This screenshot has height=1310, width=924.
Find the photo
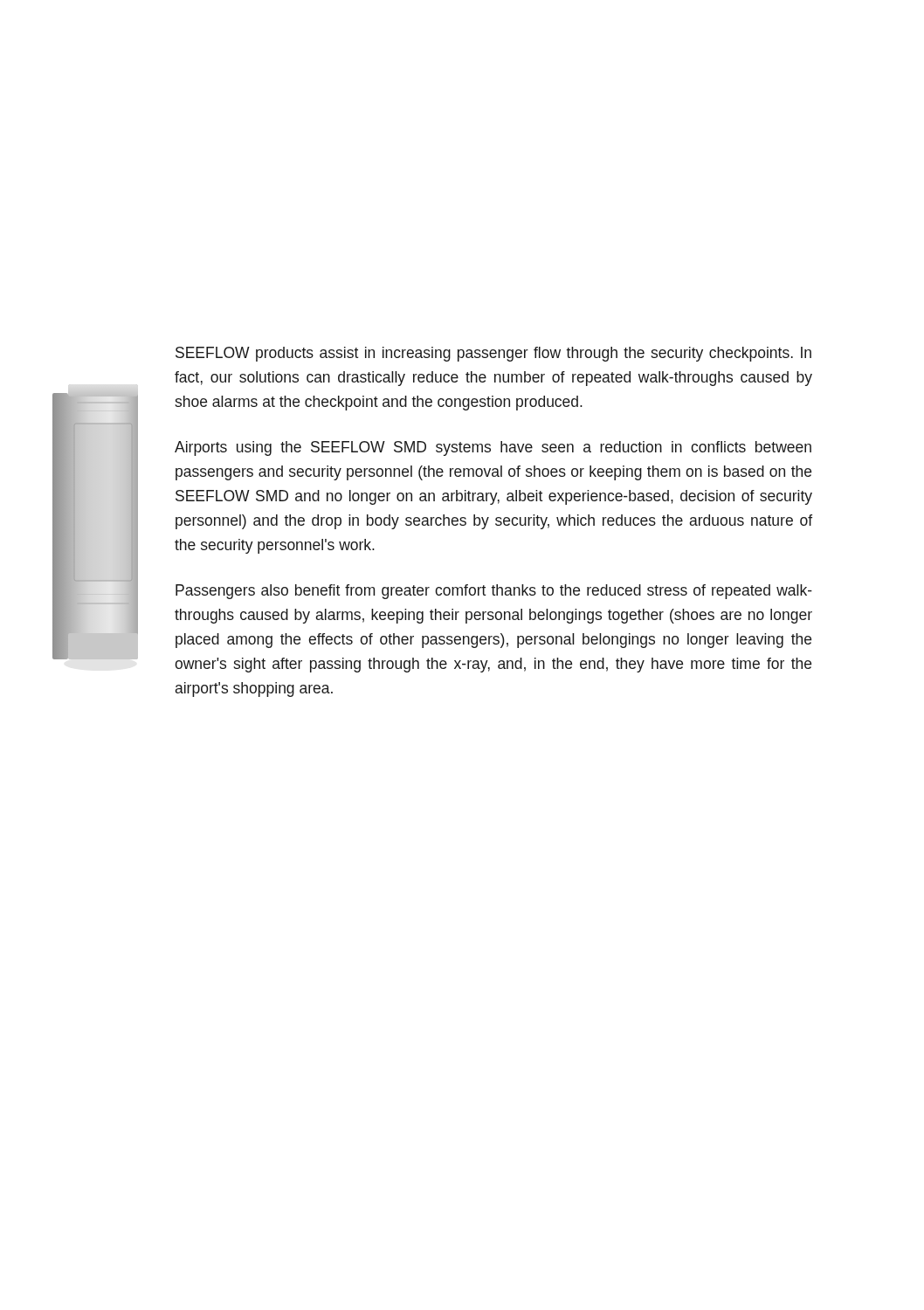tap(100, 524)
